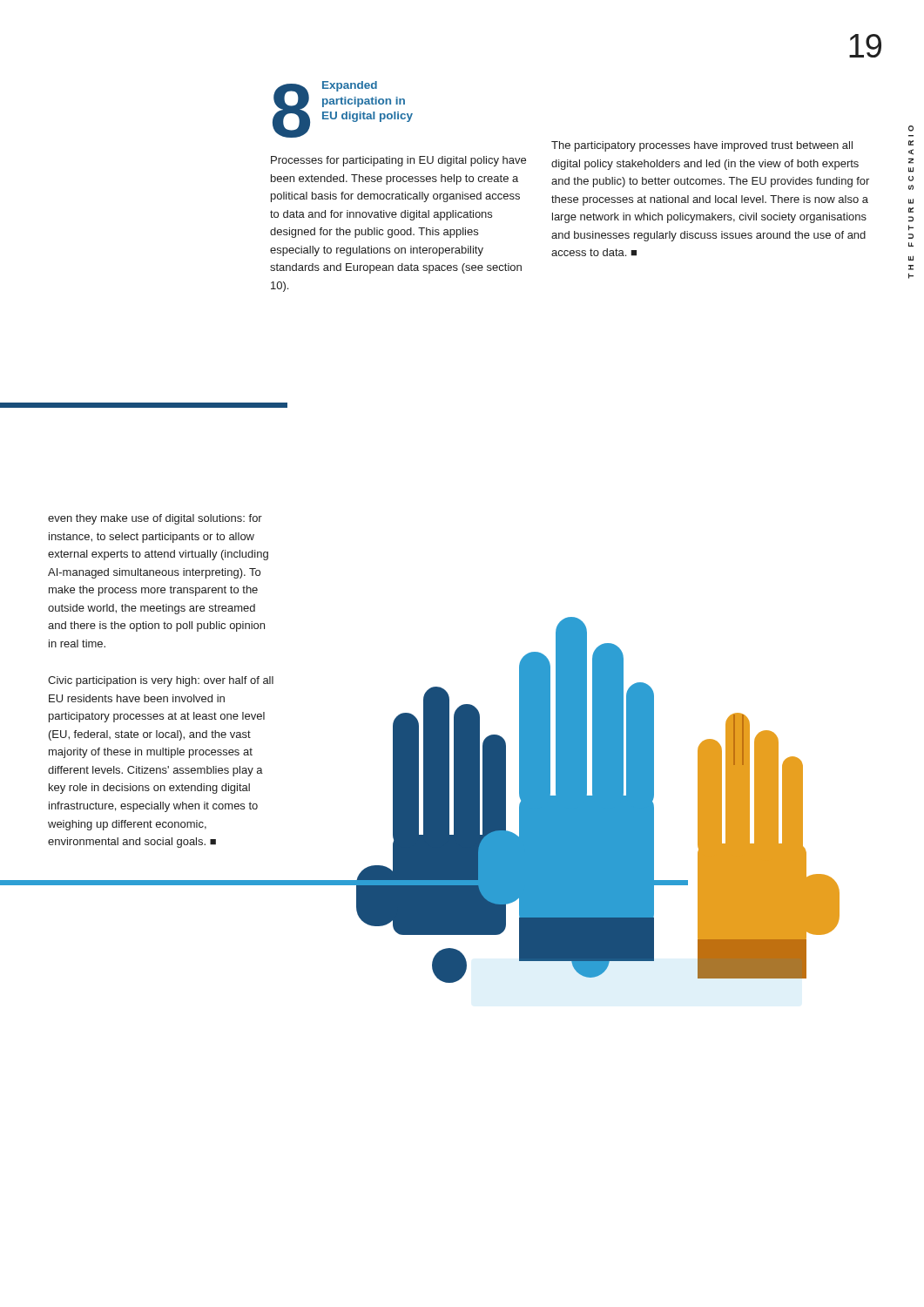Viewport: 924px width, 1307px height.
Task: Click on the element starting "8 Expandedparticipation inEU digital"
Action: tap(341, 109)
